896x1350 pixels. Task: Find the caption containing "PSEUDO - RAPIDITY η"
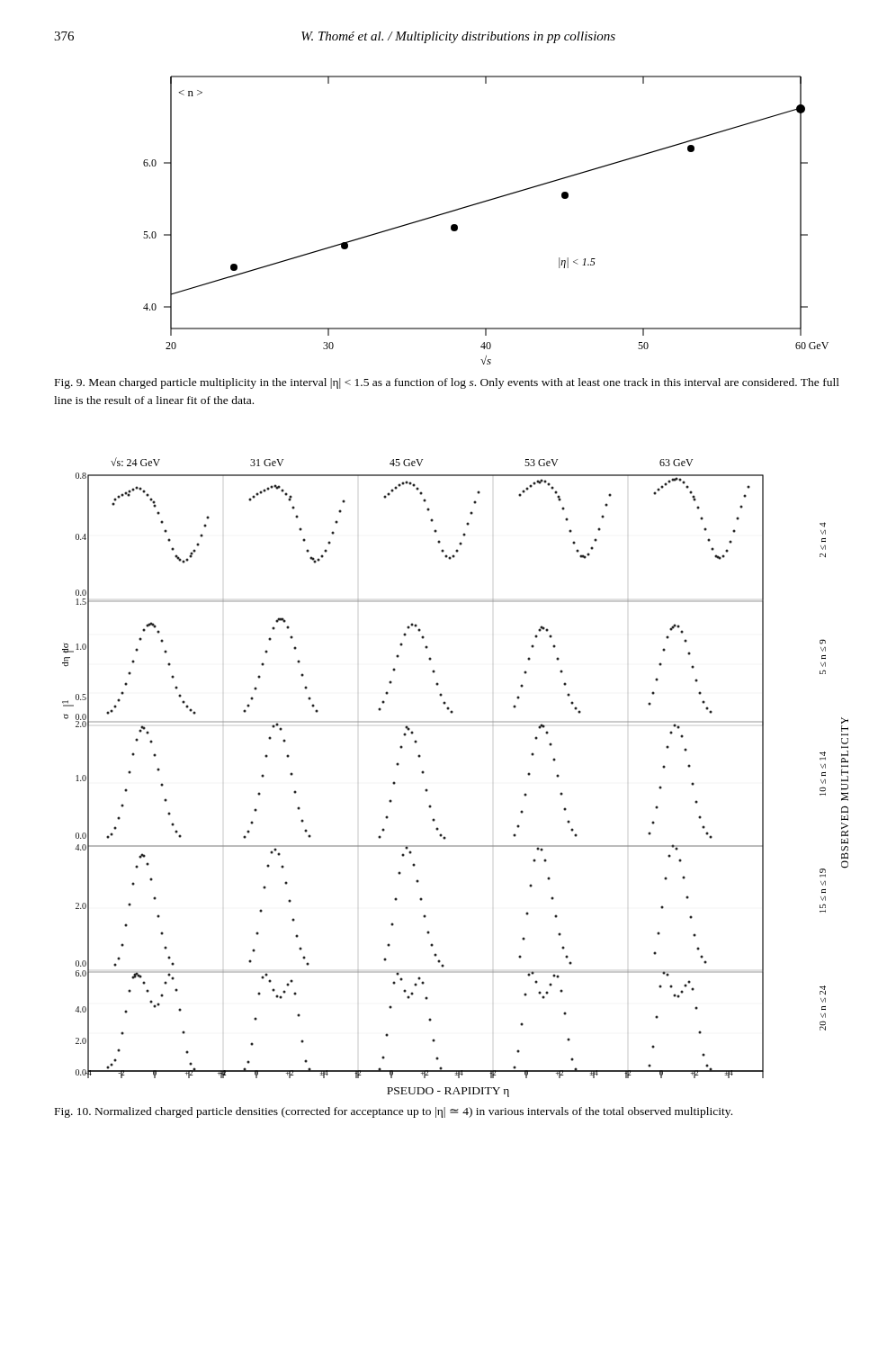(x=448, y=1090)
